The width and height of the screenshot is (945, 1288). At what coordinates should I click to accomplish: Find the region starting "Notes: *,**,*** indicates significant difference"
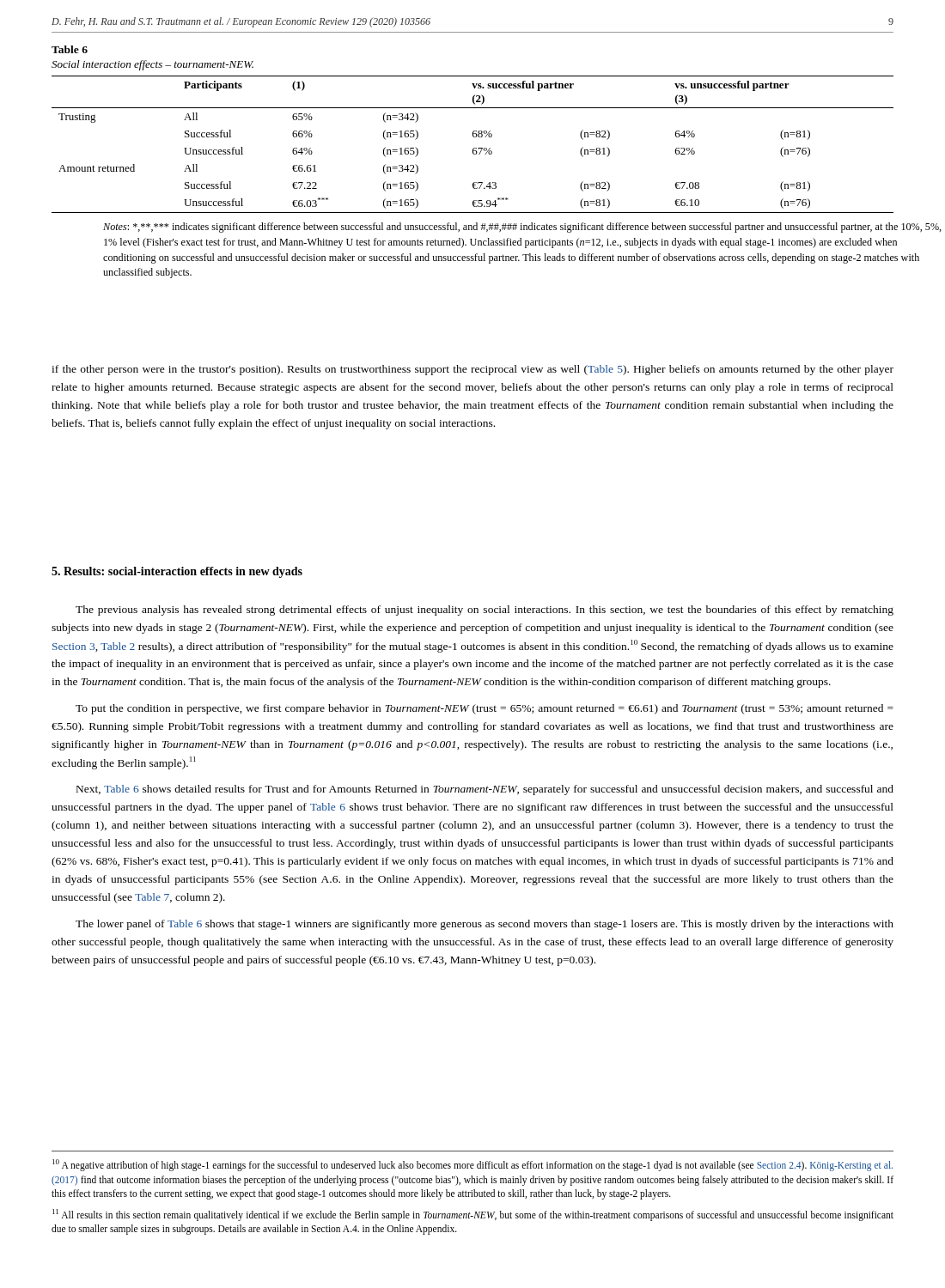click(522, 250)
